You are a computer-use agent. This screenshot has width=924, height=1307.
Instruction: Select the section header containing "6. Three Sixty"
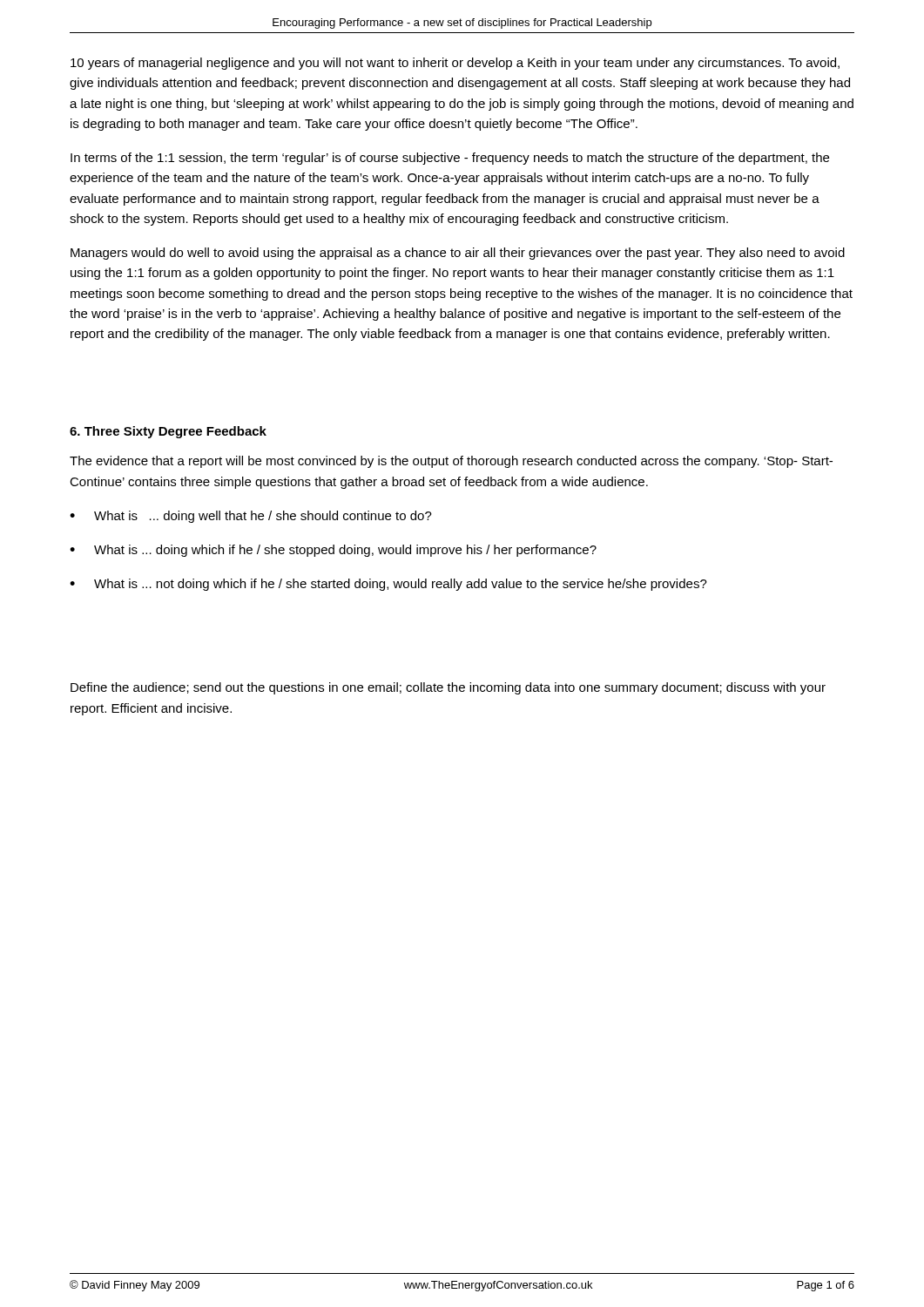(168, 431)
